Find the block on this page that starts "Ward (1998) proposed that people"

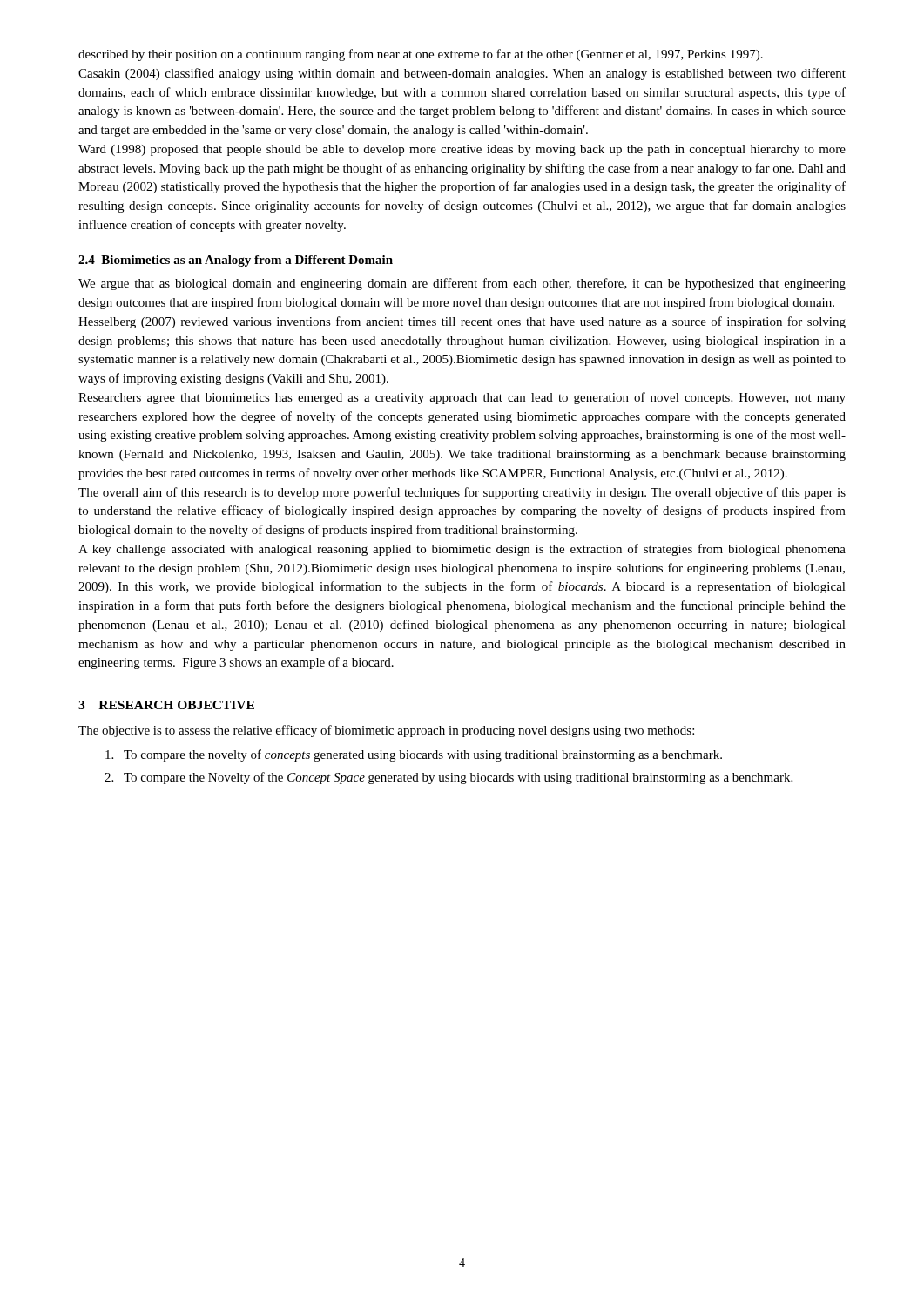pyautogui.click(x=462, y=187)
